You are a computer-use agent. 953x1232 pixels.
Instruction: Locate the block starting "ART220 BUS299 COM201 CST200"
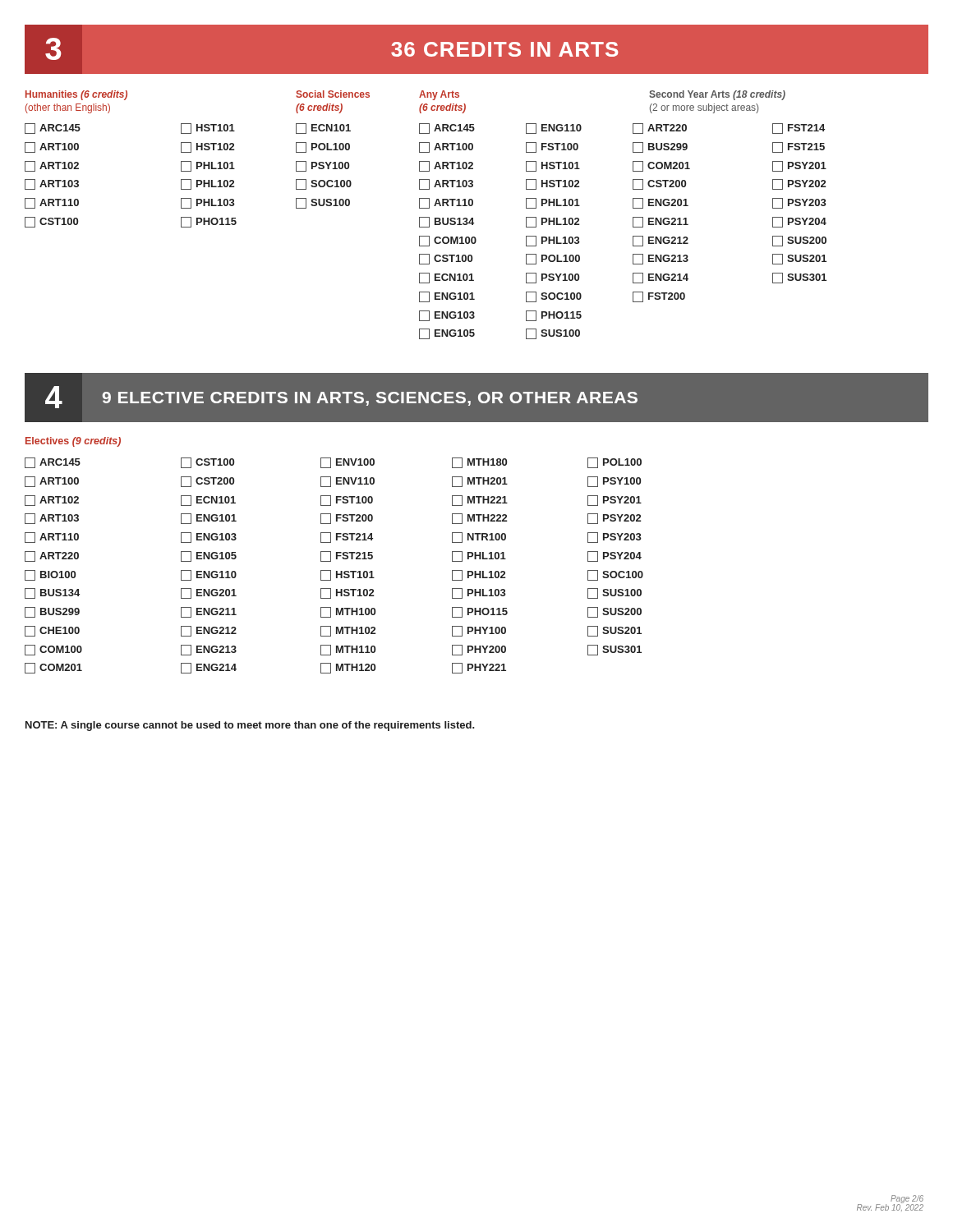(660, 129)
